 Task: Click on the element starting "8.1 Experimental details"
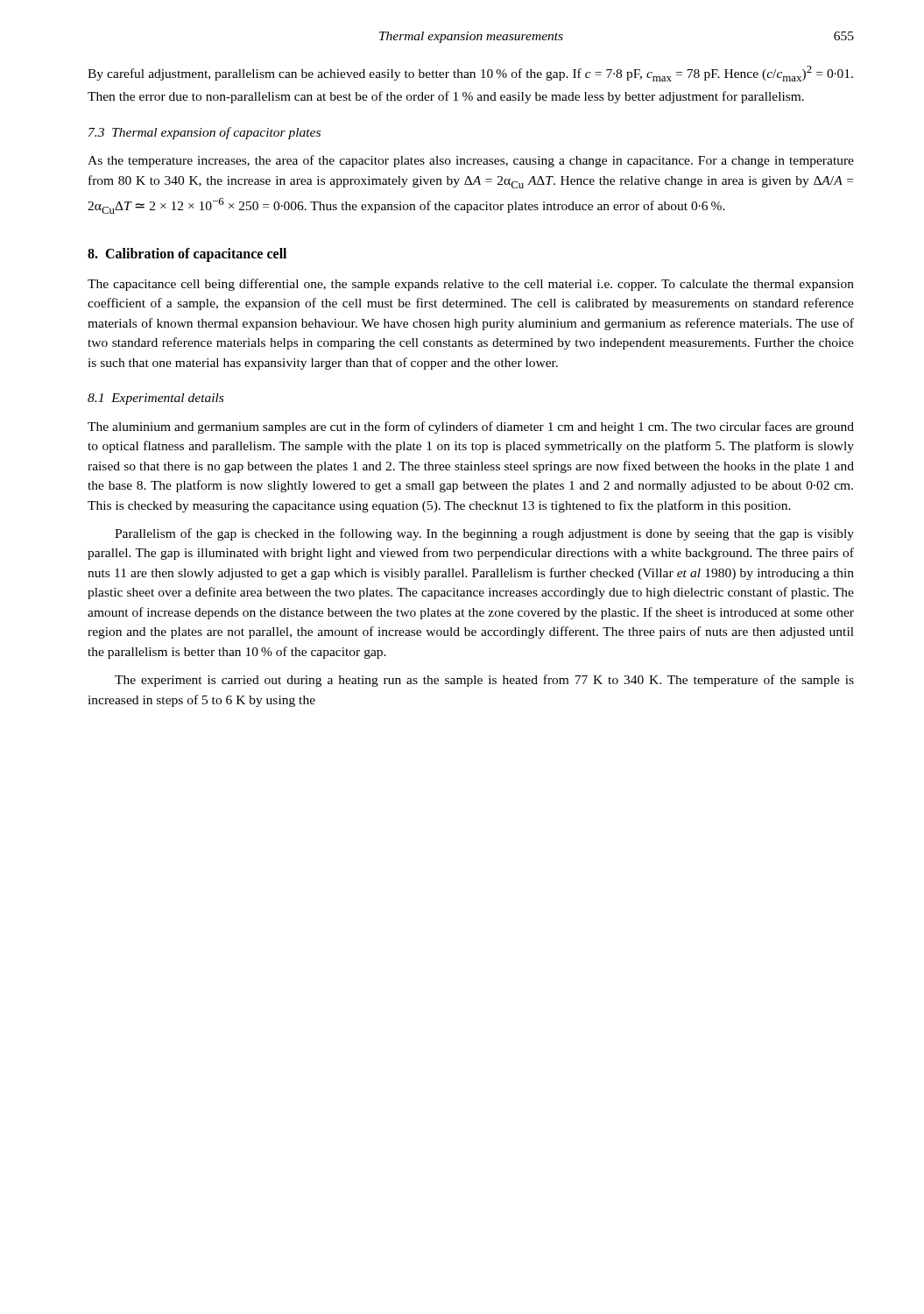(156, 397)
